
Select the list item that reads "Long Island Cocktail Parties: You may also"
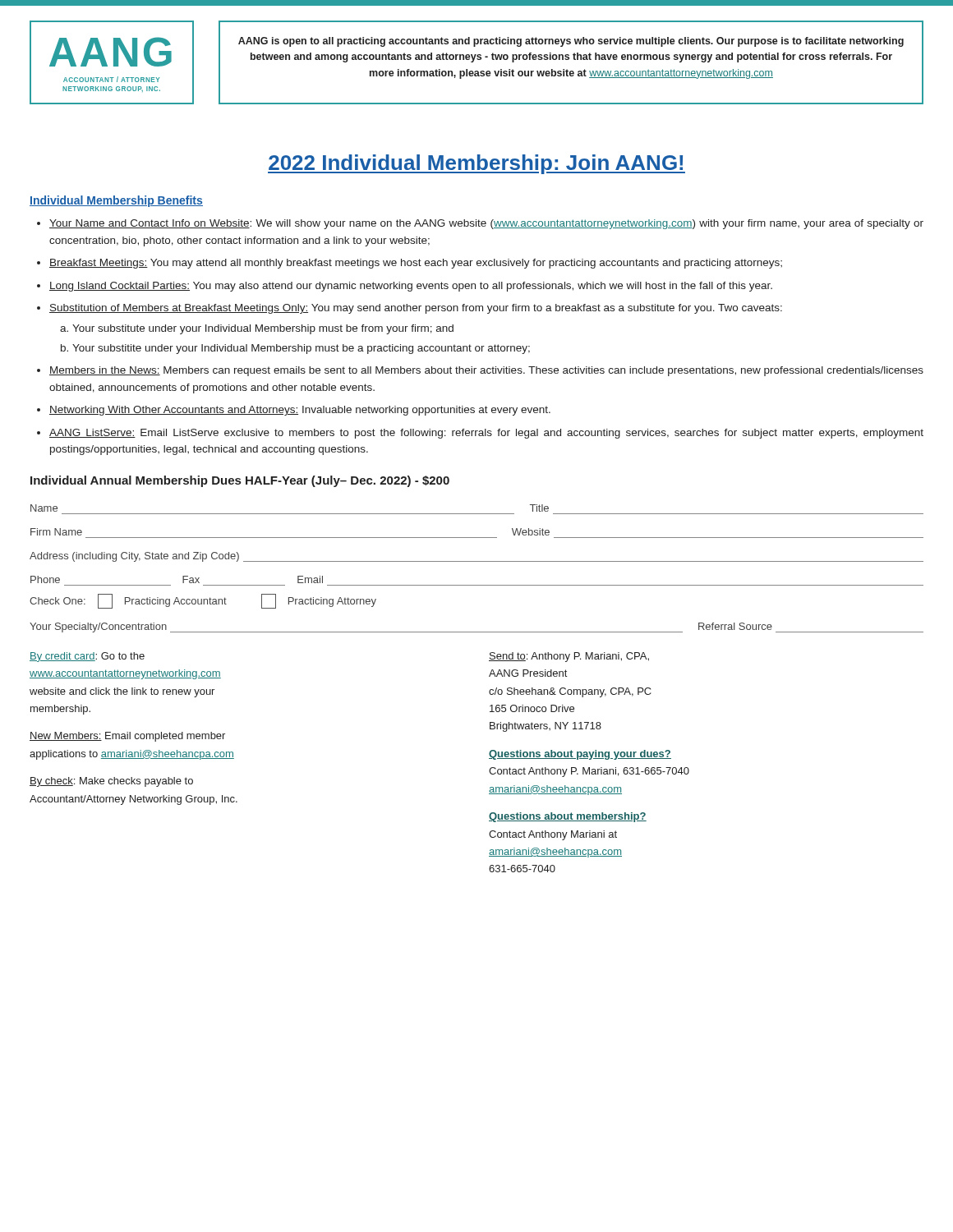[411, 285]
